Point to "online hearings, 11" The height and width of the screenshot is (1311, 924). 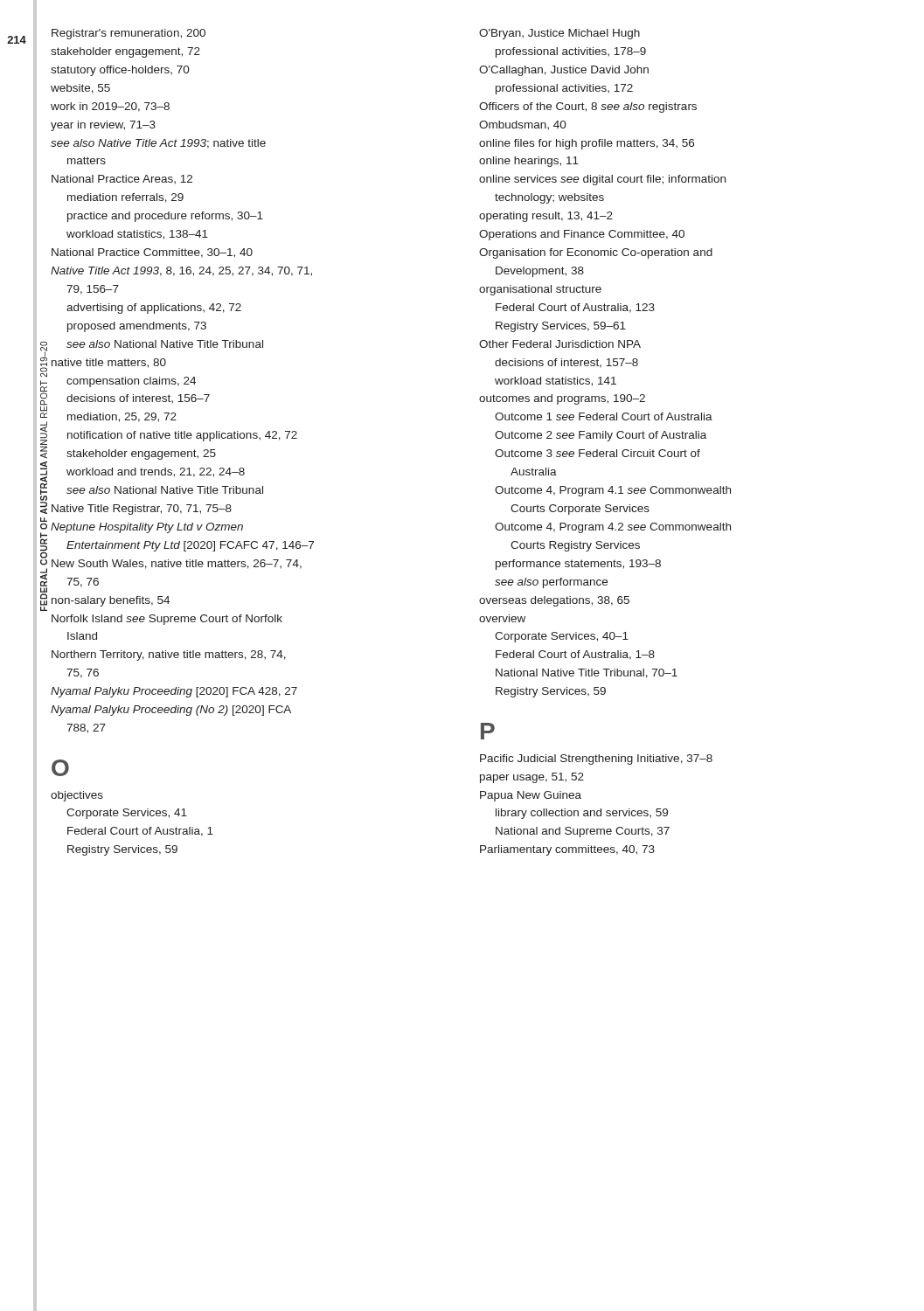coord(529,161)
